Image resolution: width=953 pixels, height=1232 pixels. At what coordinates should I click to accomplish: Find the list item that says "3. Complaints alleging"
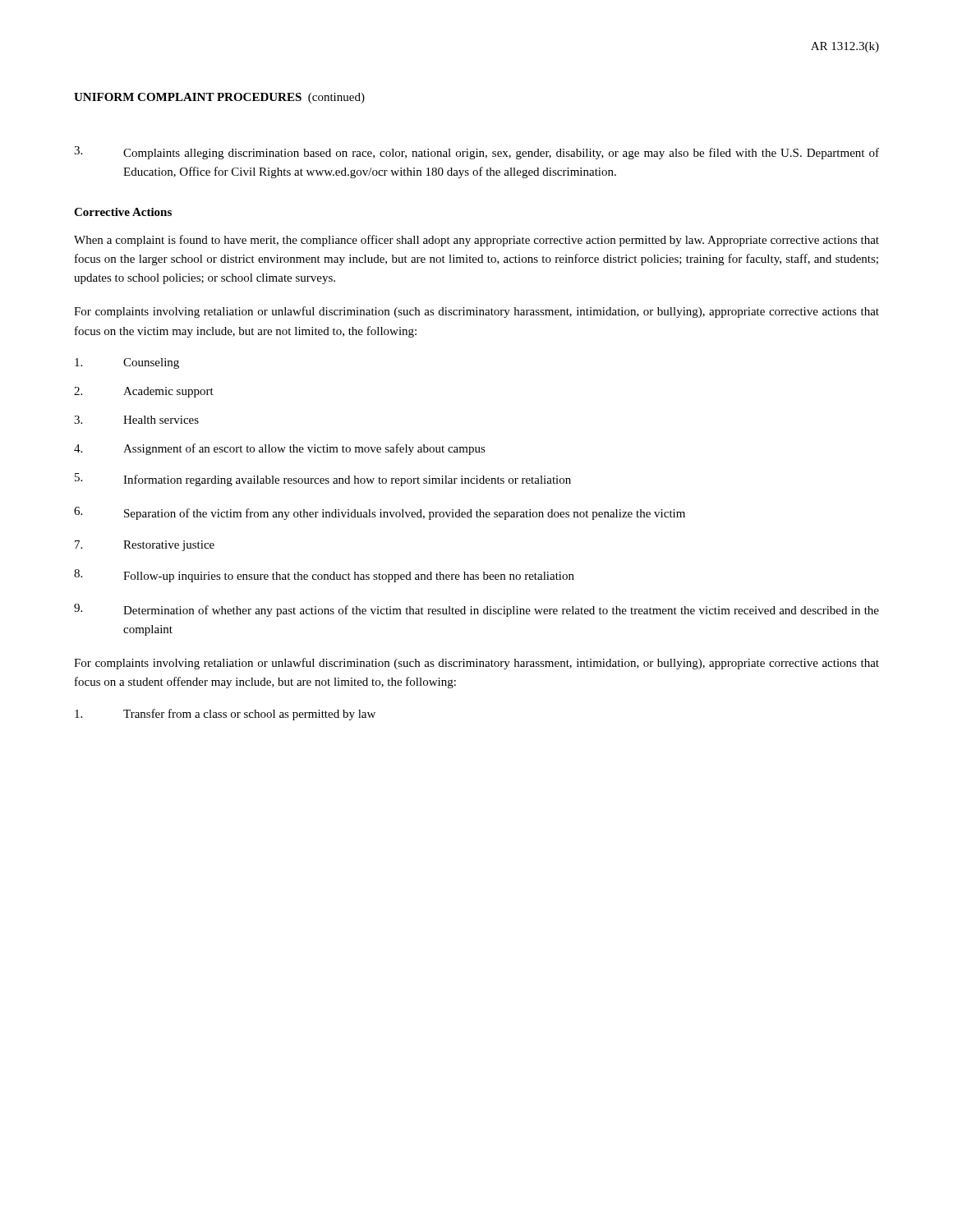476,163
